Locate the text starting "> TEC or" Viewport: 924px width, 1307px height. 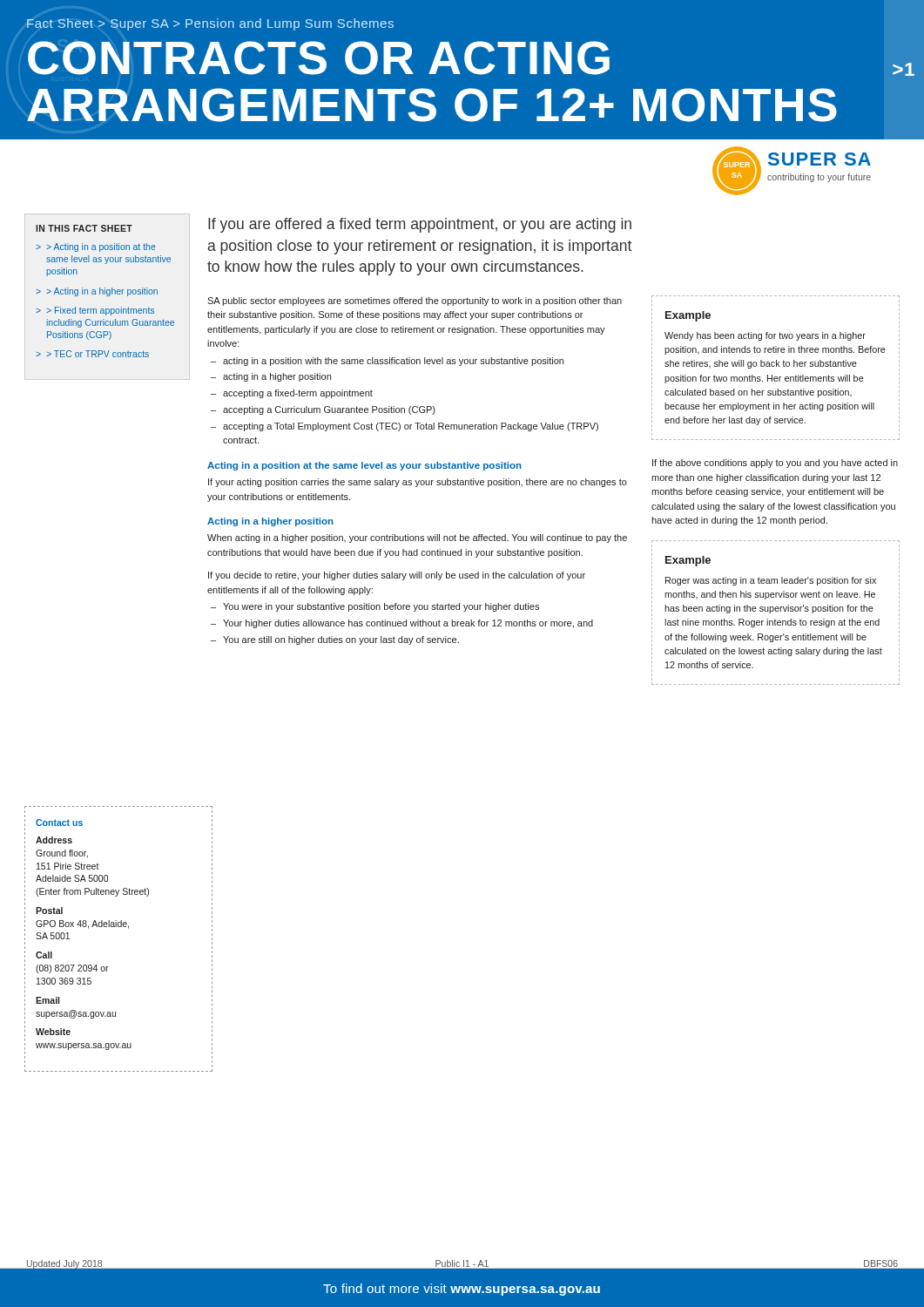(x=98, y=354)
